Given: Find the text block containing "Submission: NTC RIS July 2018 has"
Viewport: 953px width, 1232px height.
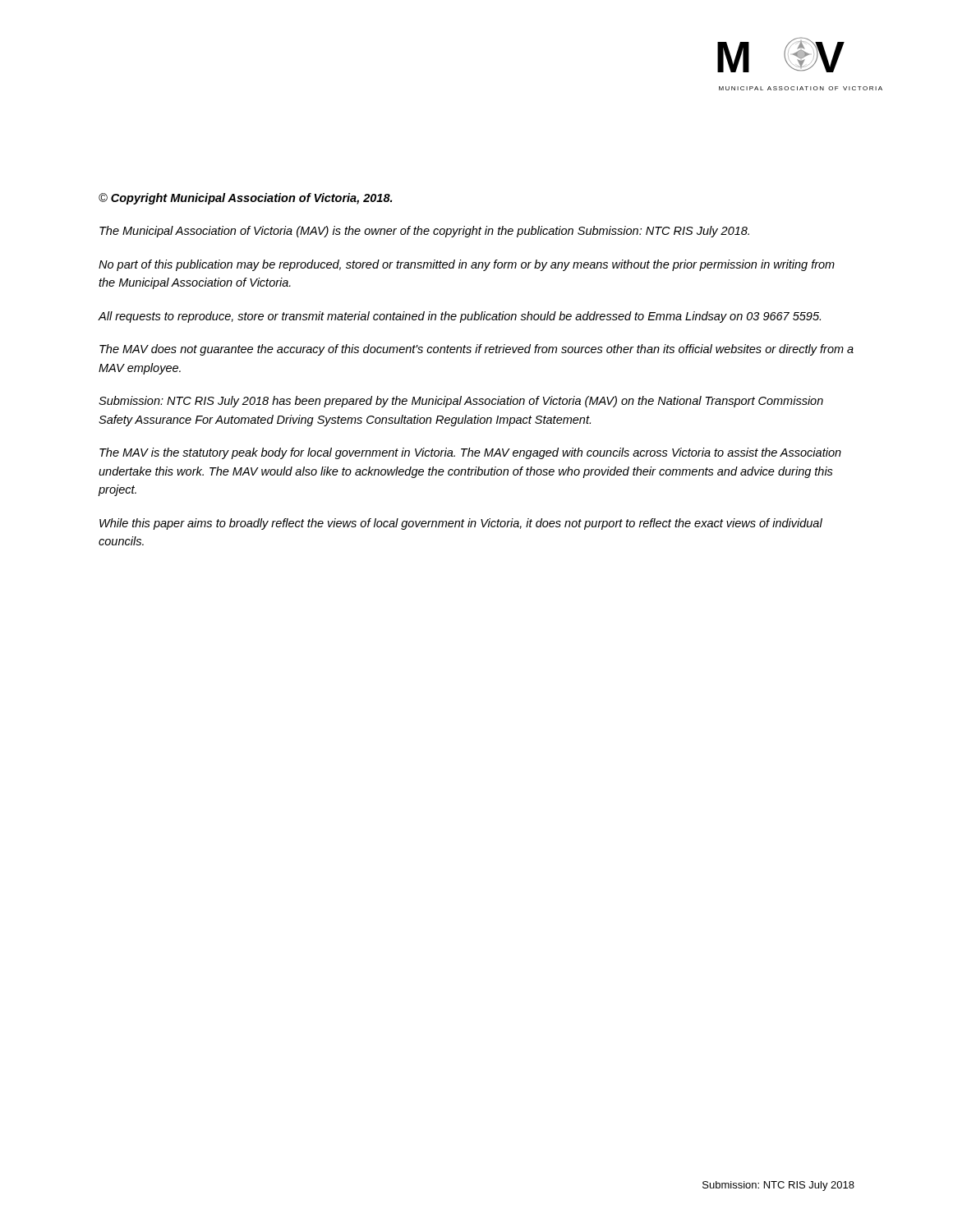Looking at the screenshot, I should click(x=461, y=410).
